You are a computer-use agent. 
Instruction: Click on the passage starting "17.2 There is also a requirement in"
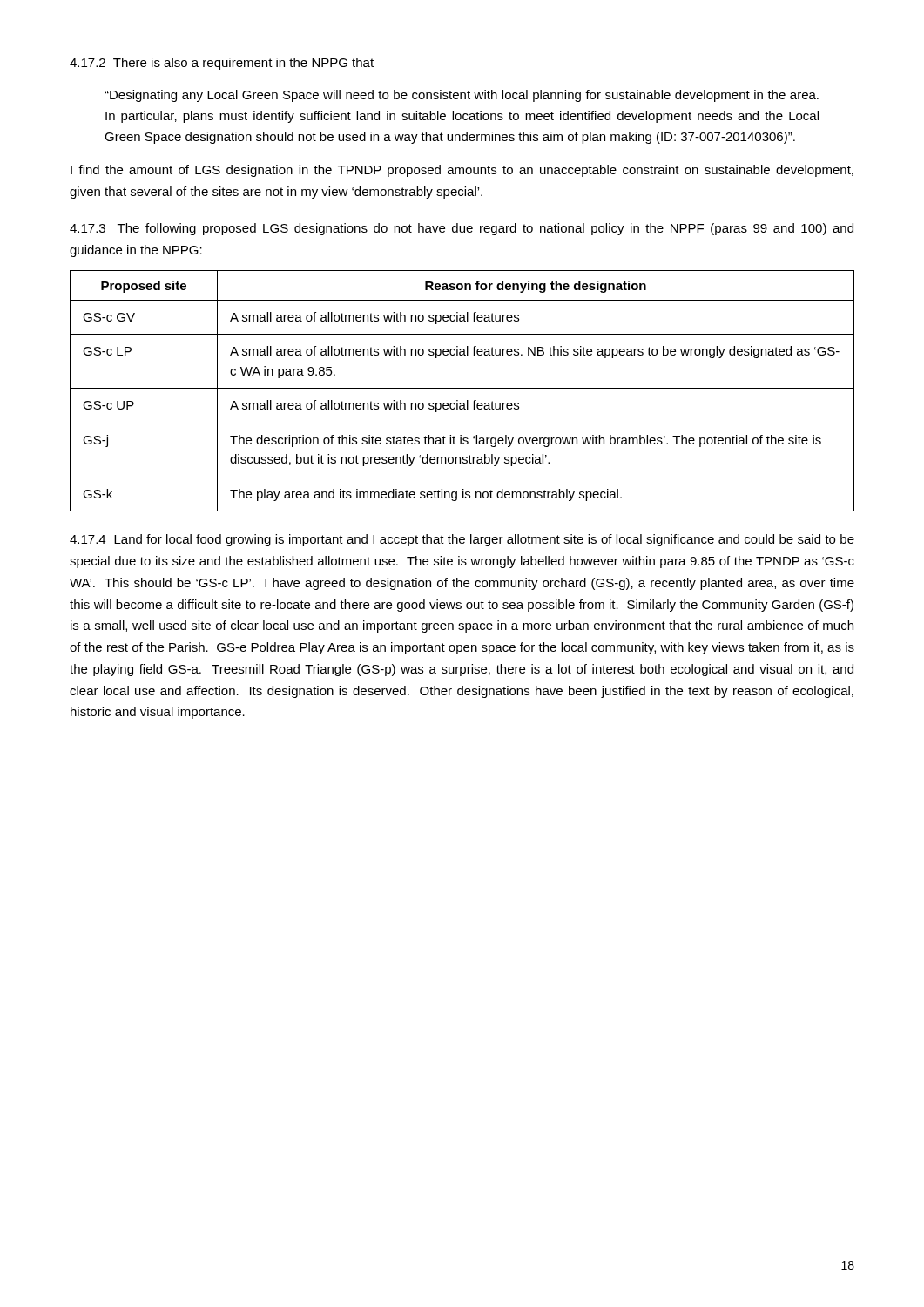pyautogui.click(x=222, y=62)
